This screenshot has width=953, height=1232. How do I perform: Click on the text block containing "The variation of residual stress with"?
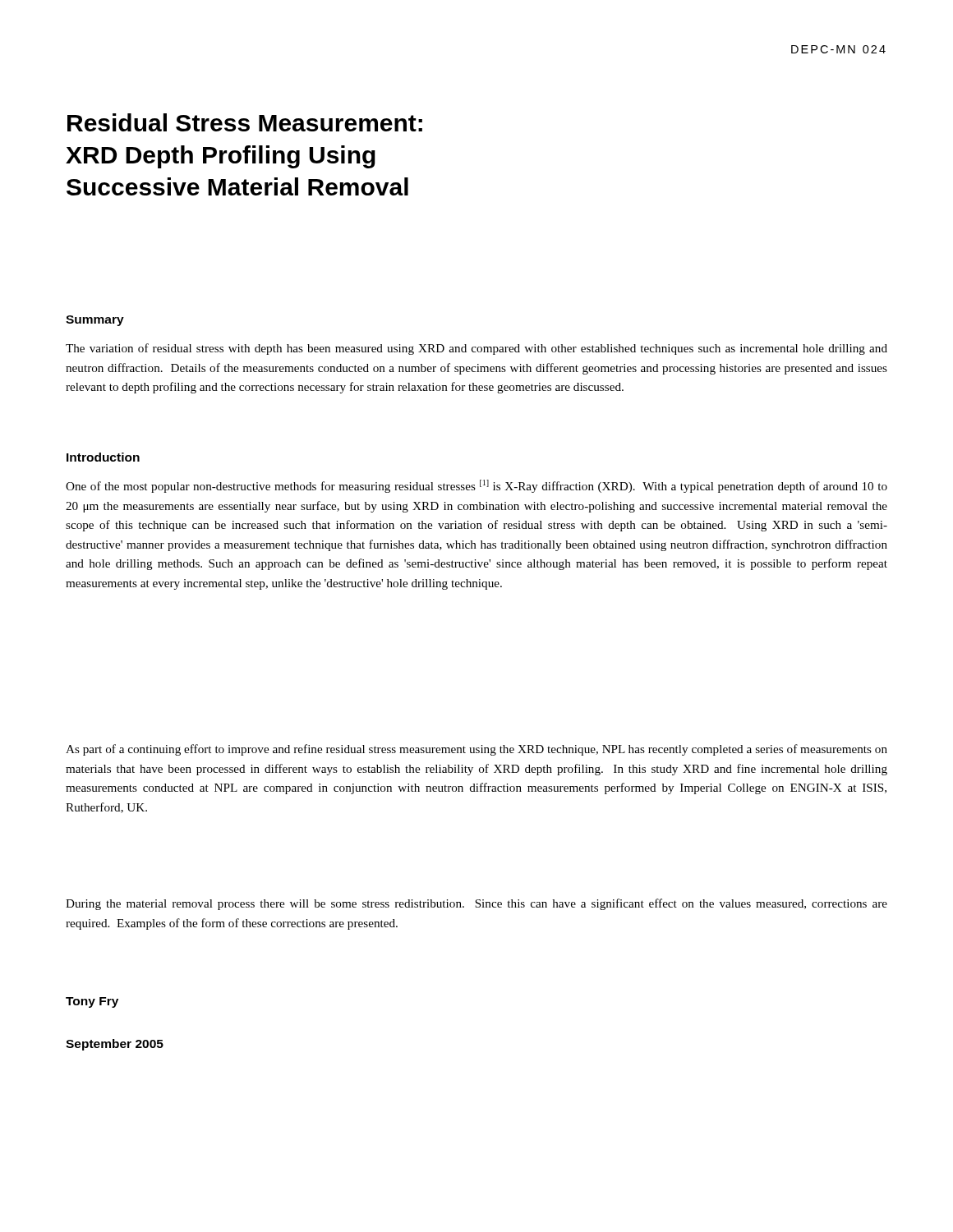point(476,367)
